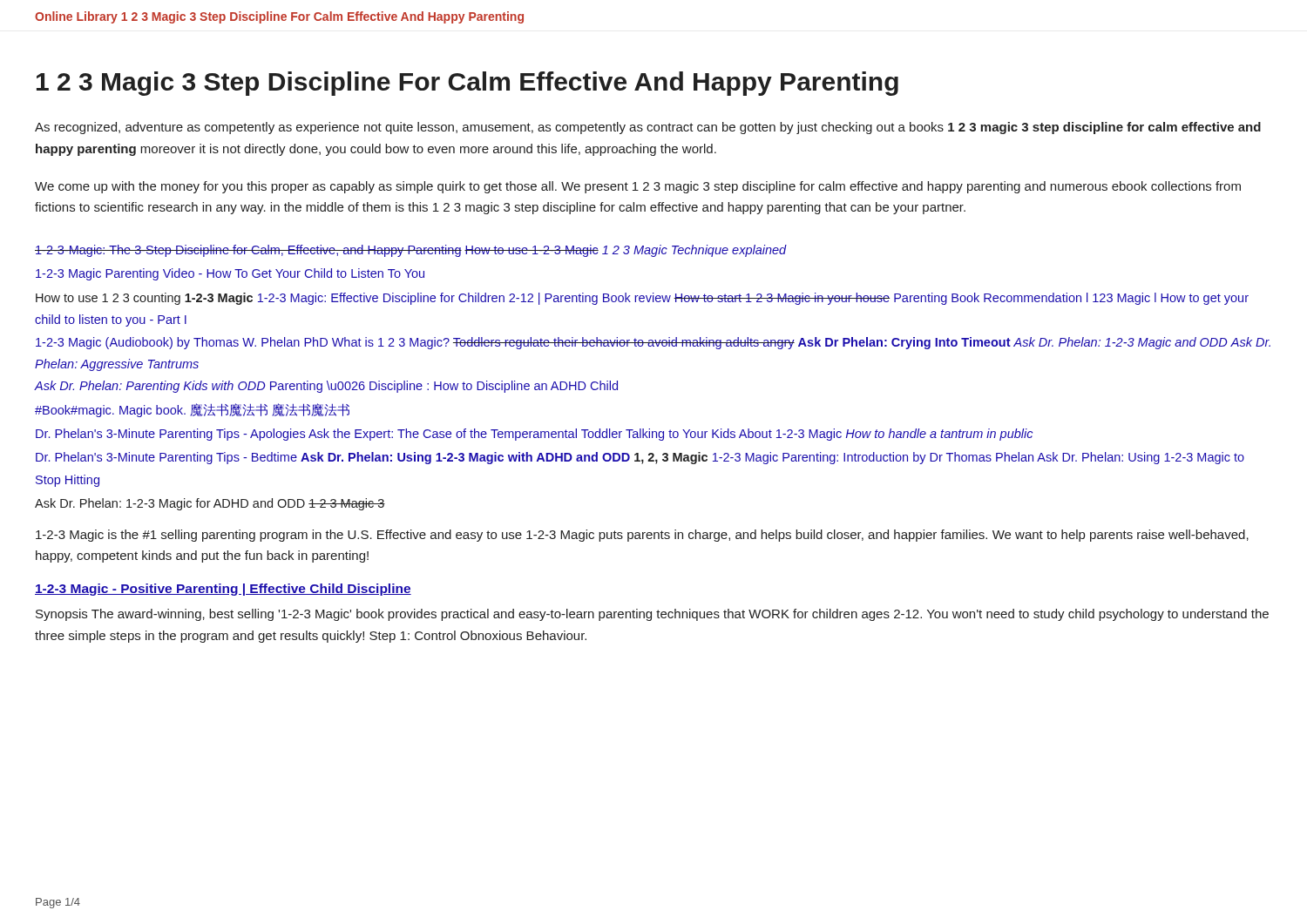The width and height of the screenshot is (1307, 924).
Task: Navigate to the block starting "1-2-3 Magic Parenting Video -"
Action: pos(230,274)
